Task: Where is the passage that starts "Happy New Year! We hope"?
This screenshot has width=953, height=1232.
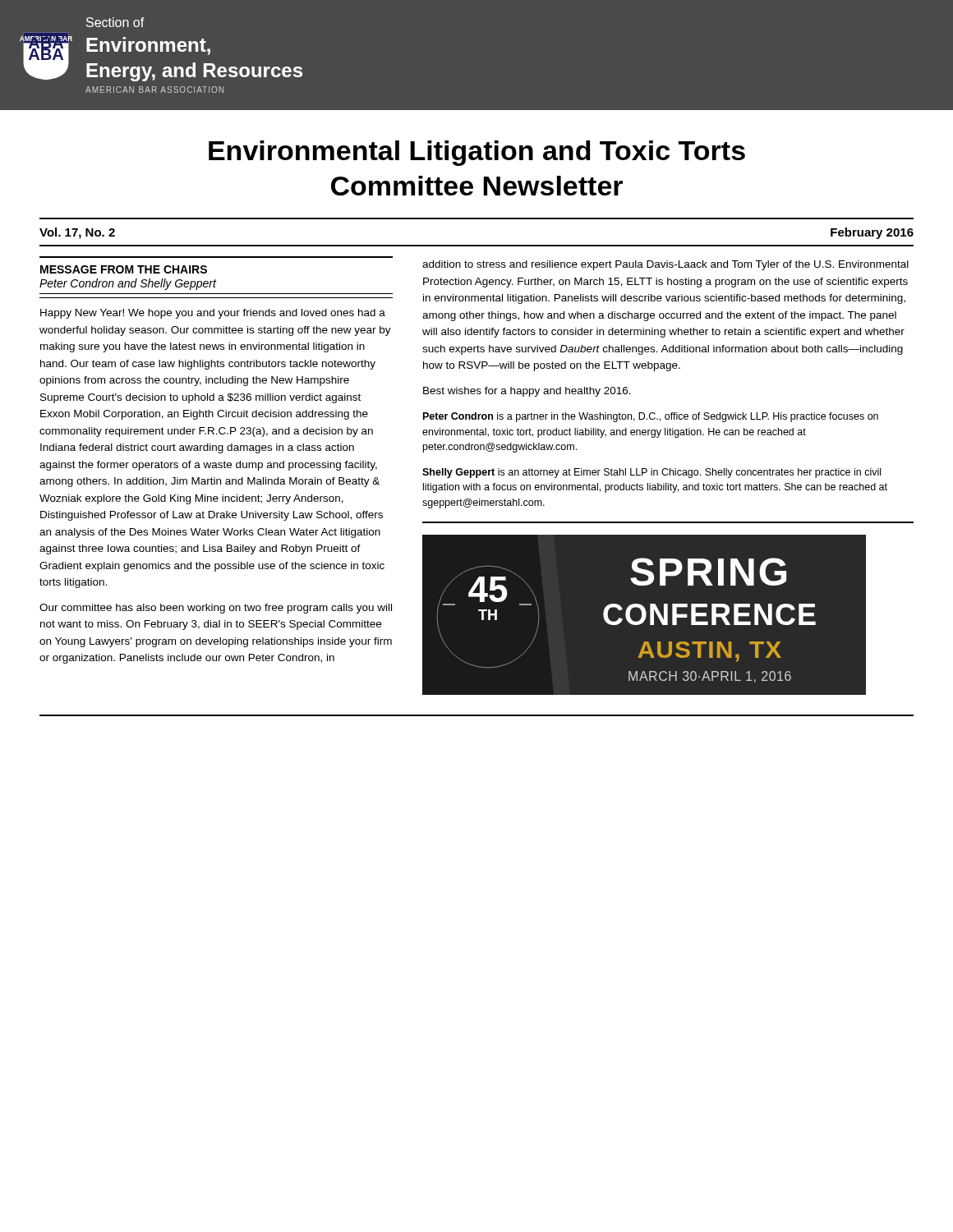Action: click(x=216, y=486)
